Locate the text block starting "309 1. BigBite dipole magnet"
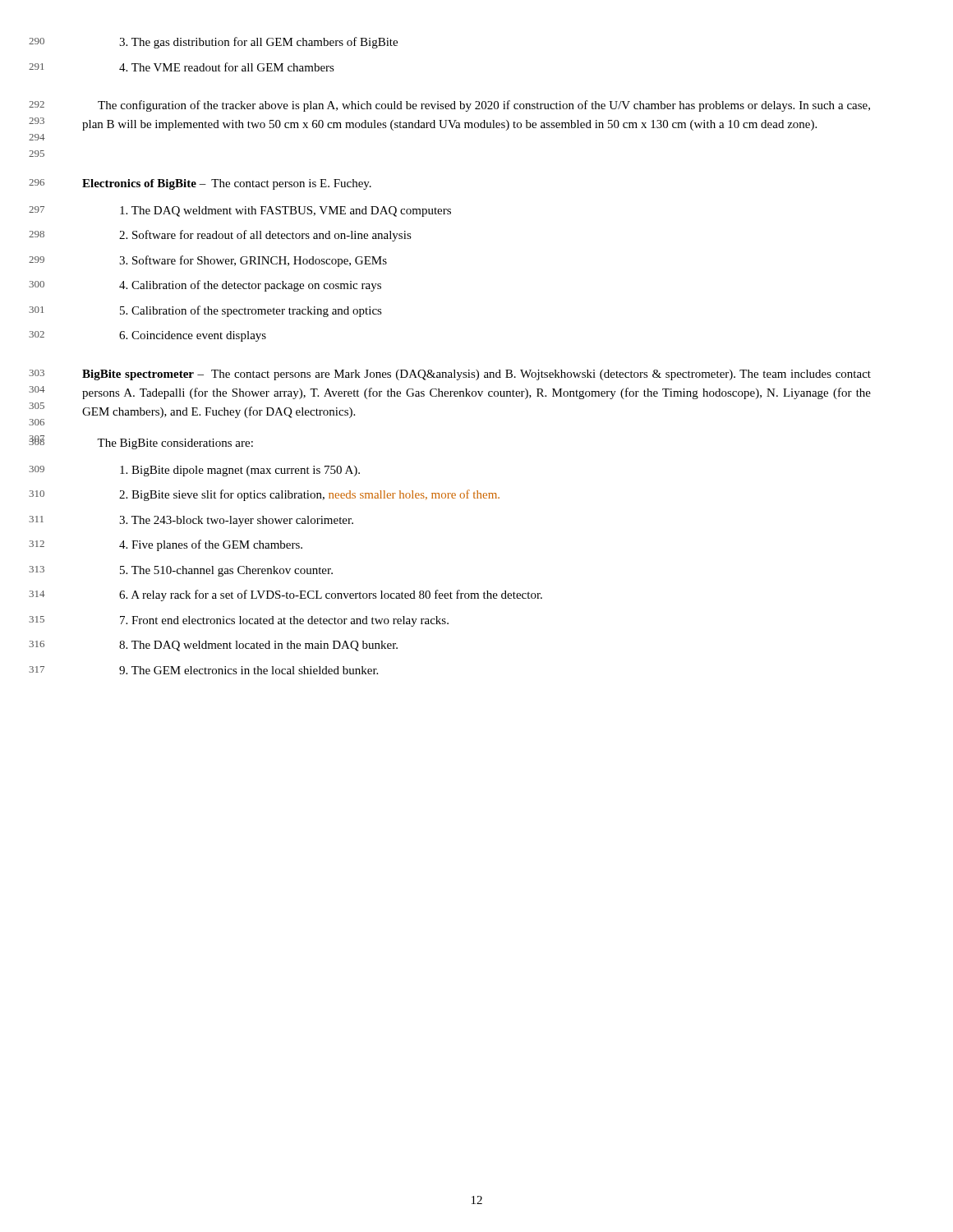953x1232 pixels. click(x=221, y=470)
